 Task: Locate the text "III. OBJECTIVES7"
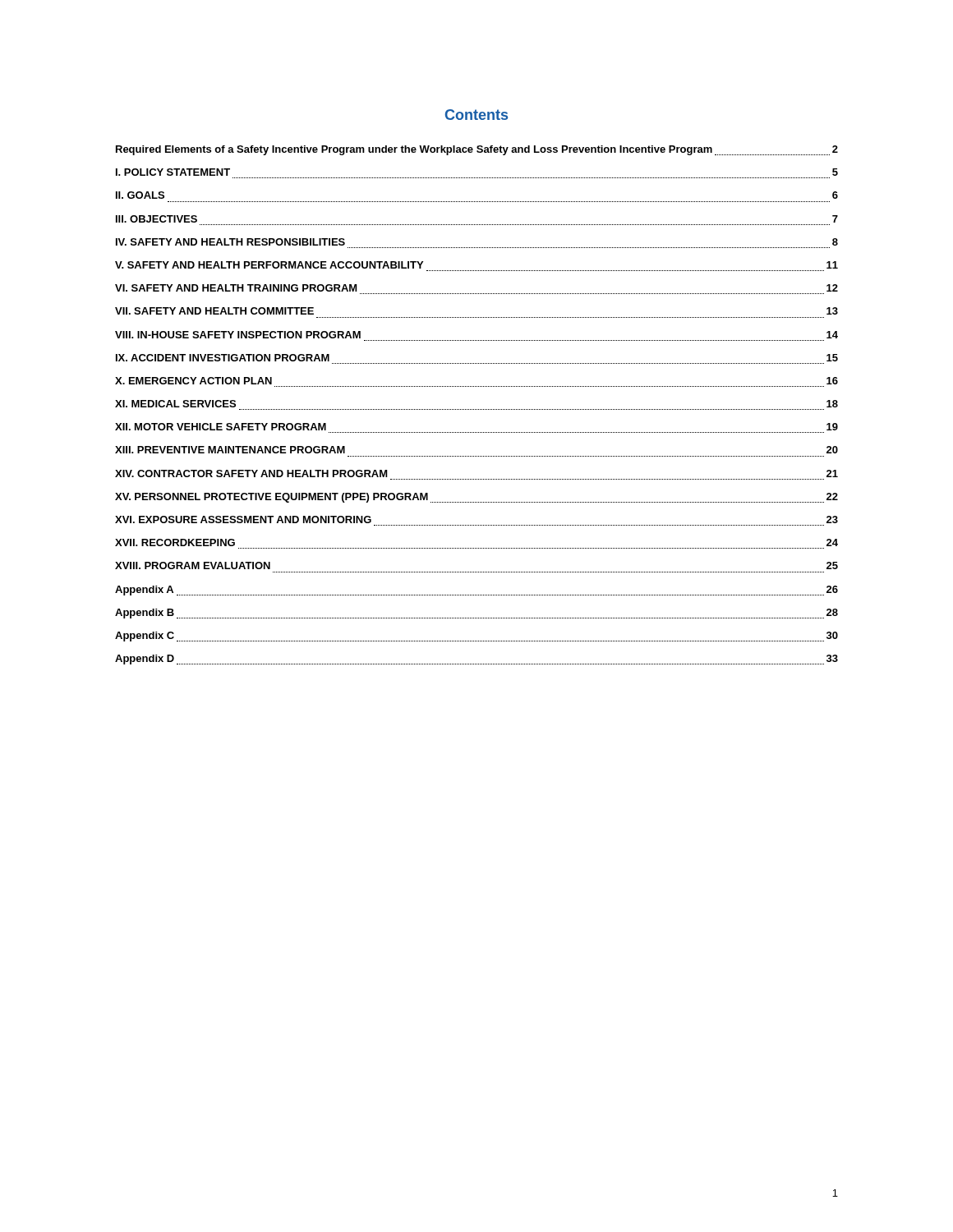click(476, 219)
